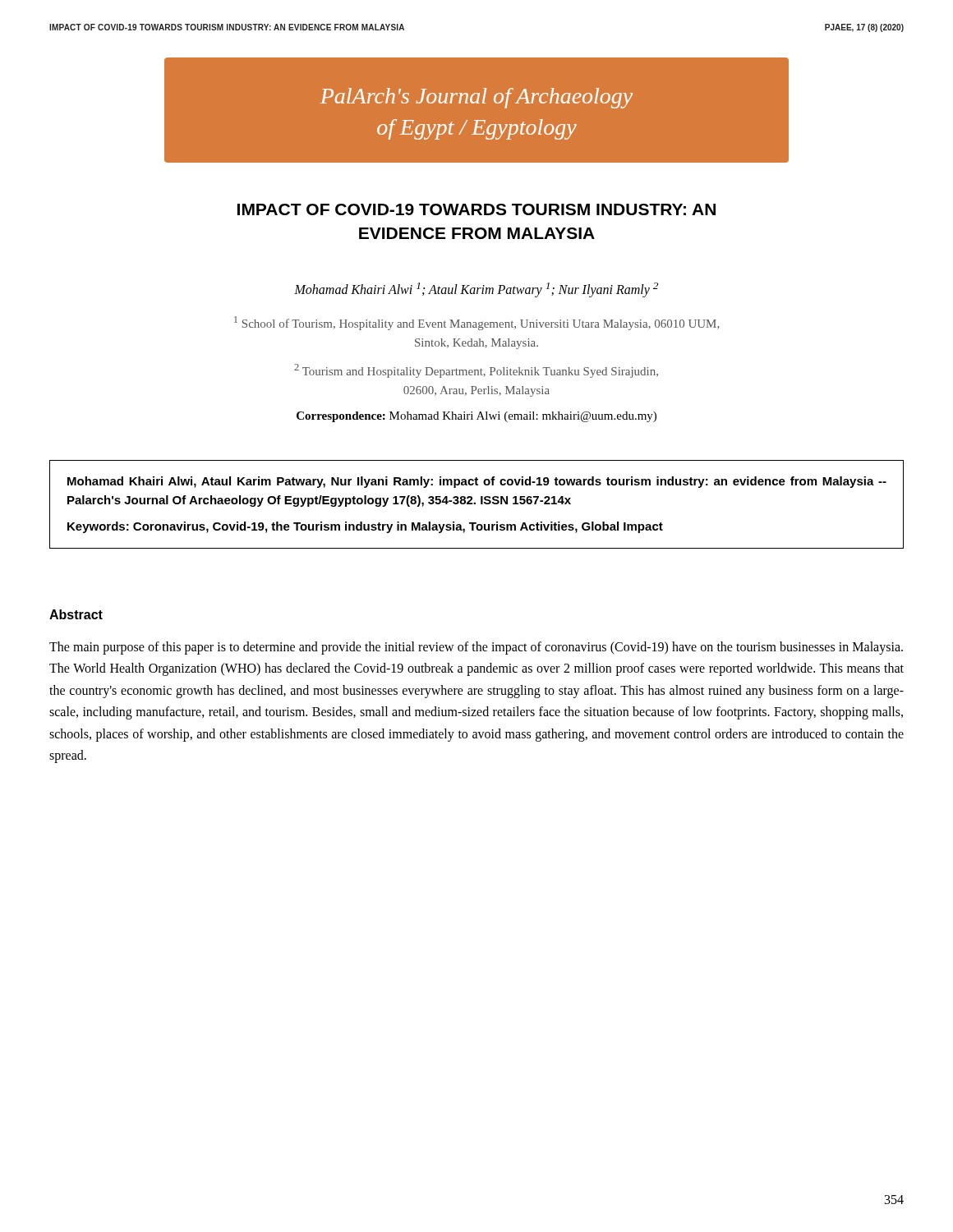This screenshot has width=953, height=1232.
Task: Locate the text block that says "2 Tourism and Hospitality Department, Politeknik Tuanku"
Action: [476, 379]
